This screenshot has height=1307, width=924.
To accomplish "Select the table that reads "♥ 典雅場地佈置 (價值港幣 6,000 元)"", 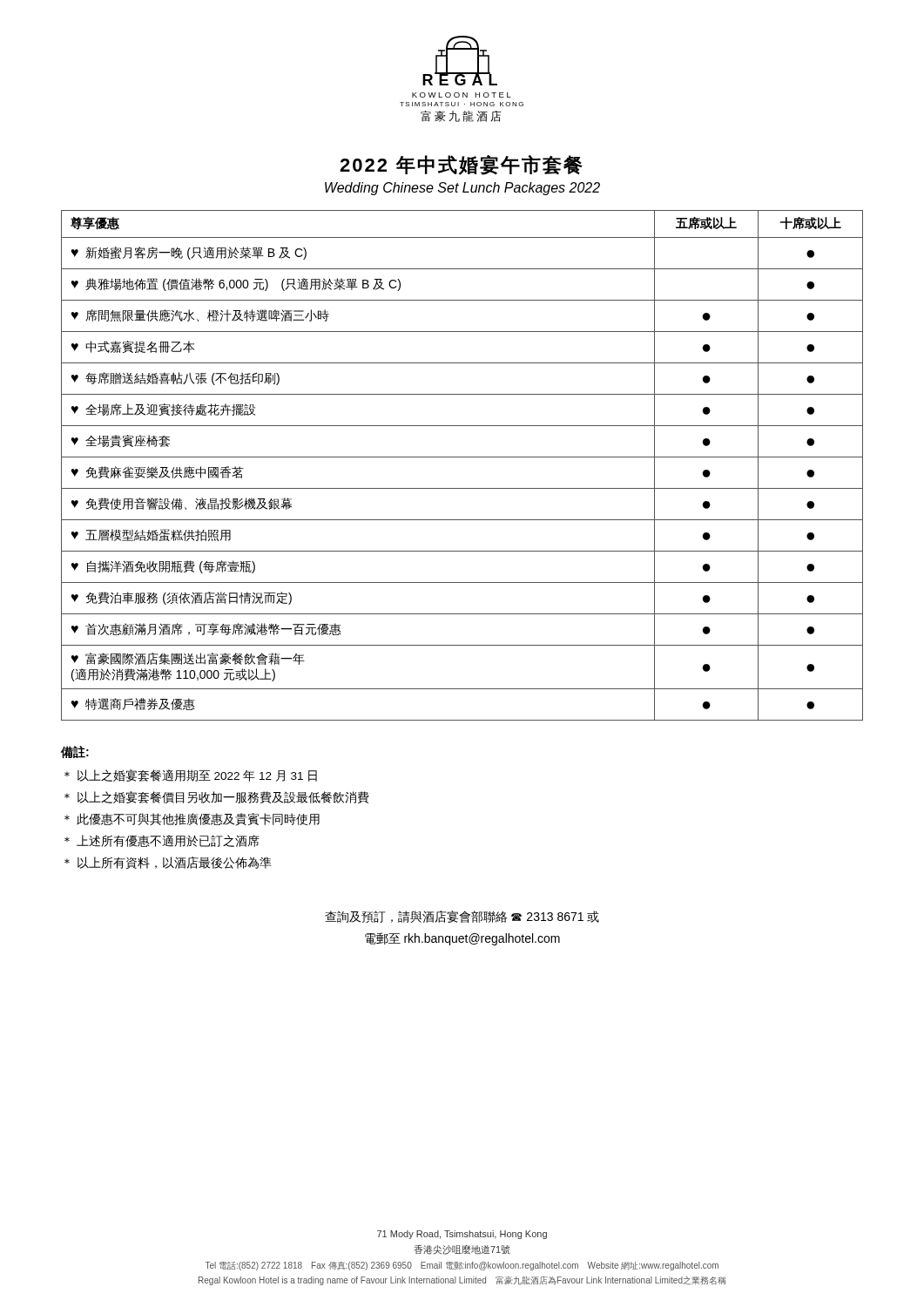I will (462, 465).
